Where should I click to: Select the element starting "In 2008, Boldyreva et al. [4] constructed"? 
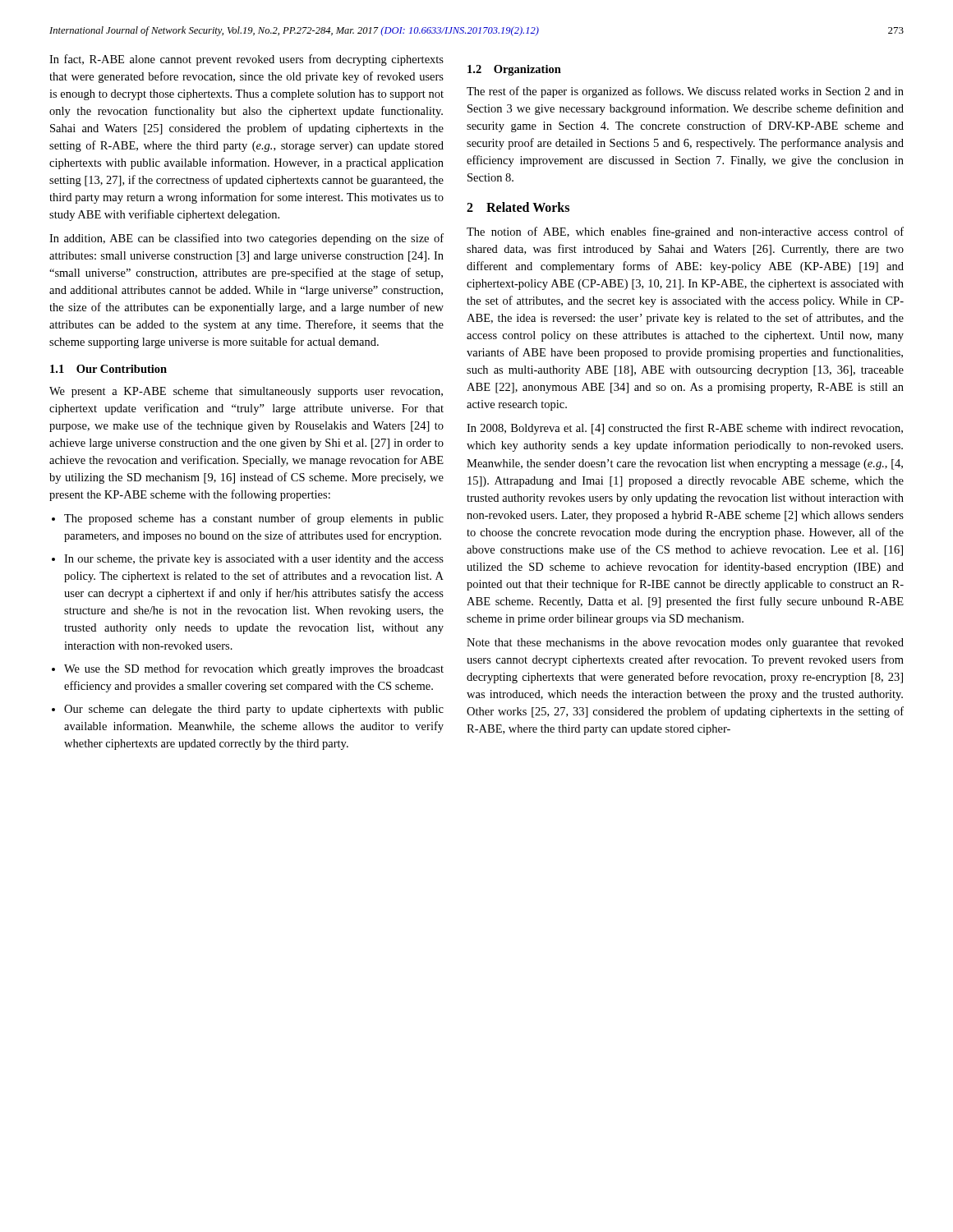(685, 524)
